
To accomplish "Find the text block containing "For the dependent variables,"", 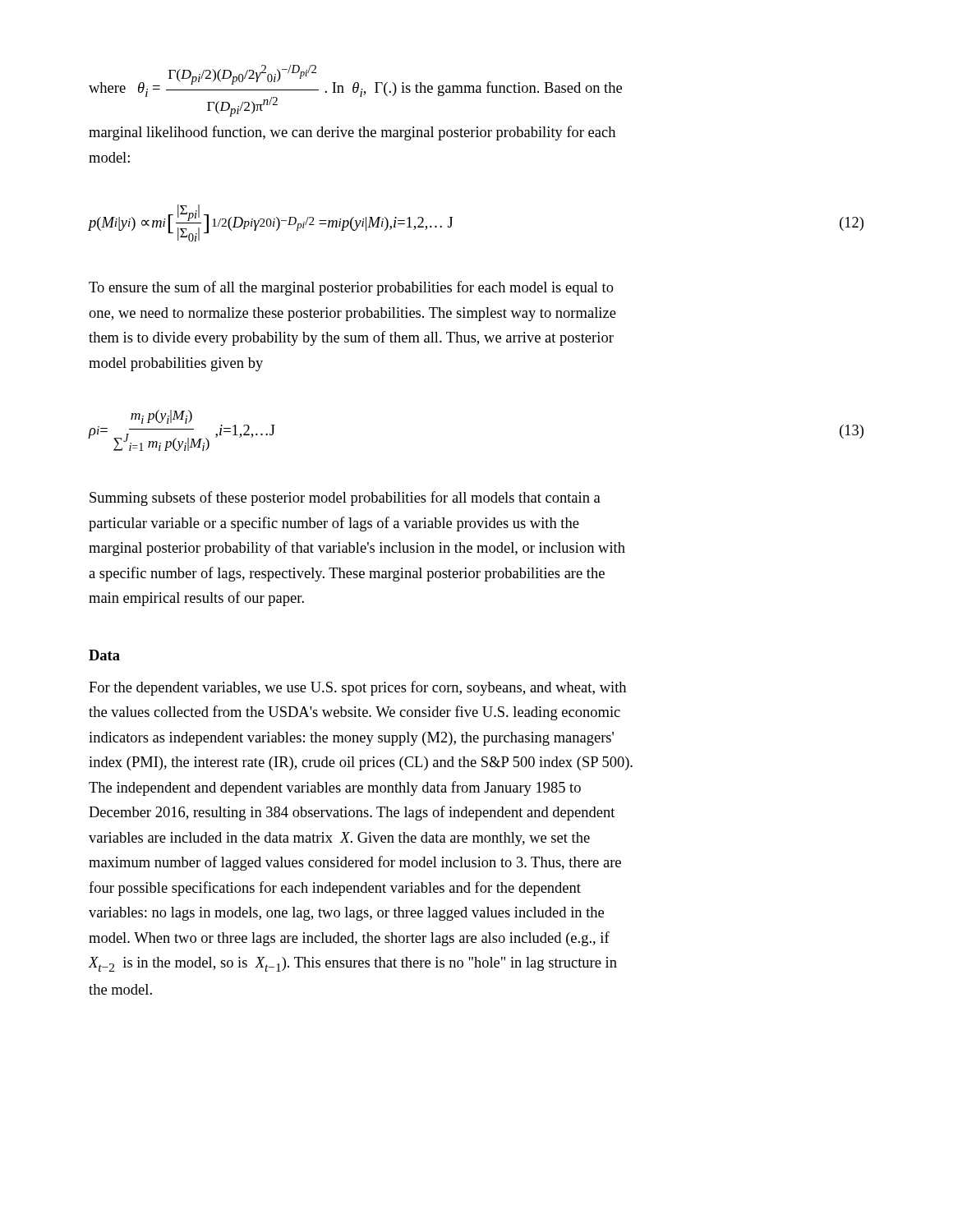I will tap(361, 838).
